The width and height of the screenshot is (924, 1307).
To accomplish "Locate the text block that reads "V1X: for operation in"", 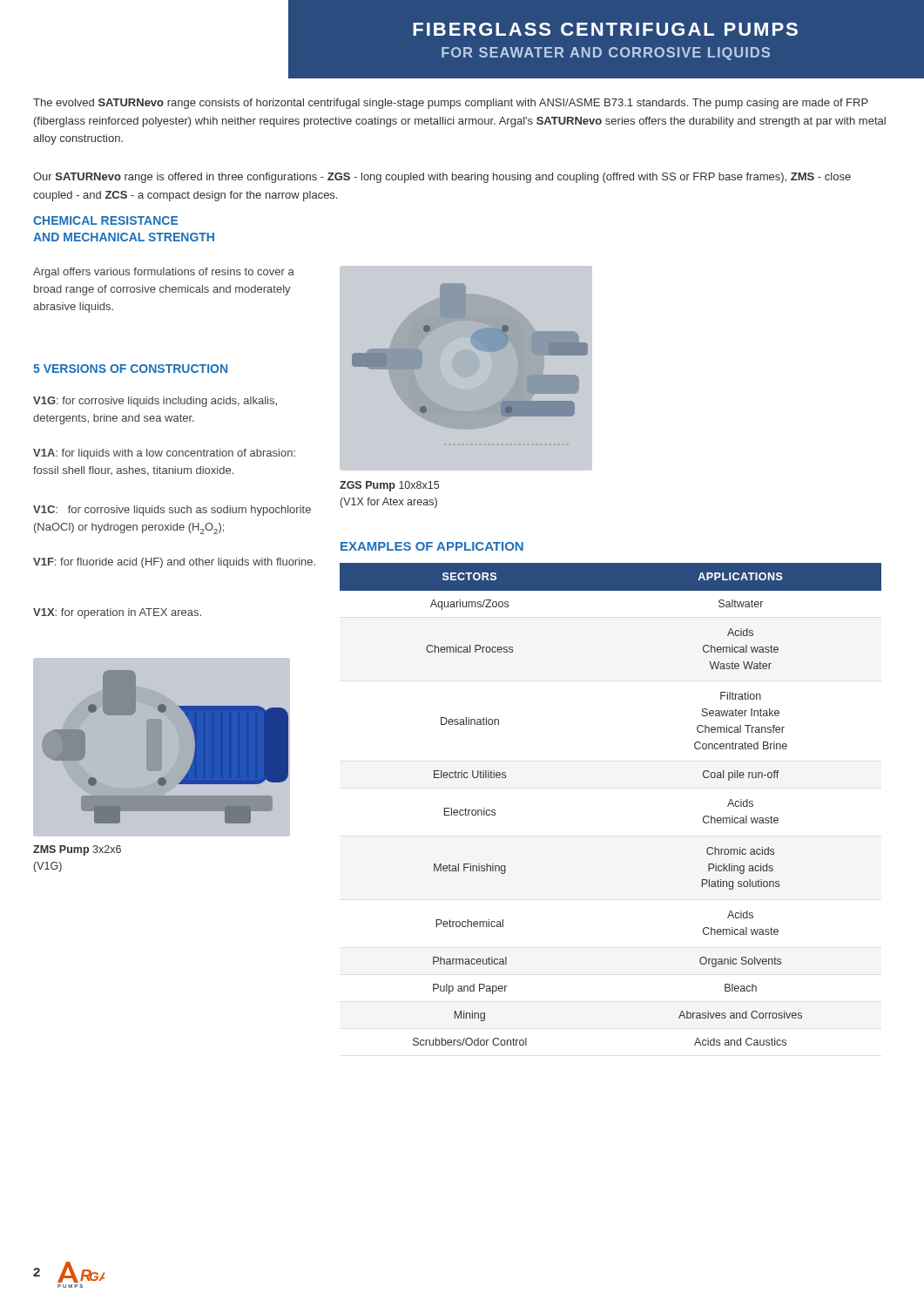I will (x=118, y=612).
